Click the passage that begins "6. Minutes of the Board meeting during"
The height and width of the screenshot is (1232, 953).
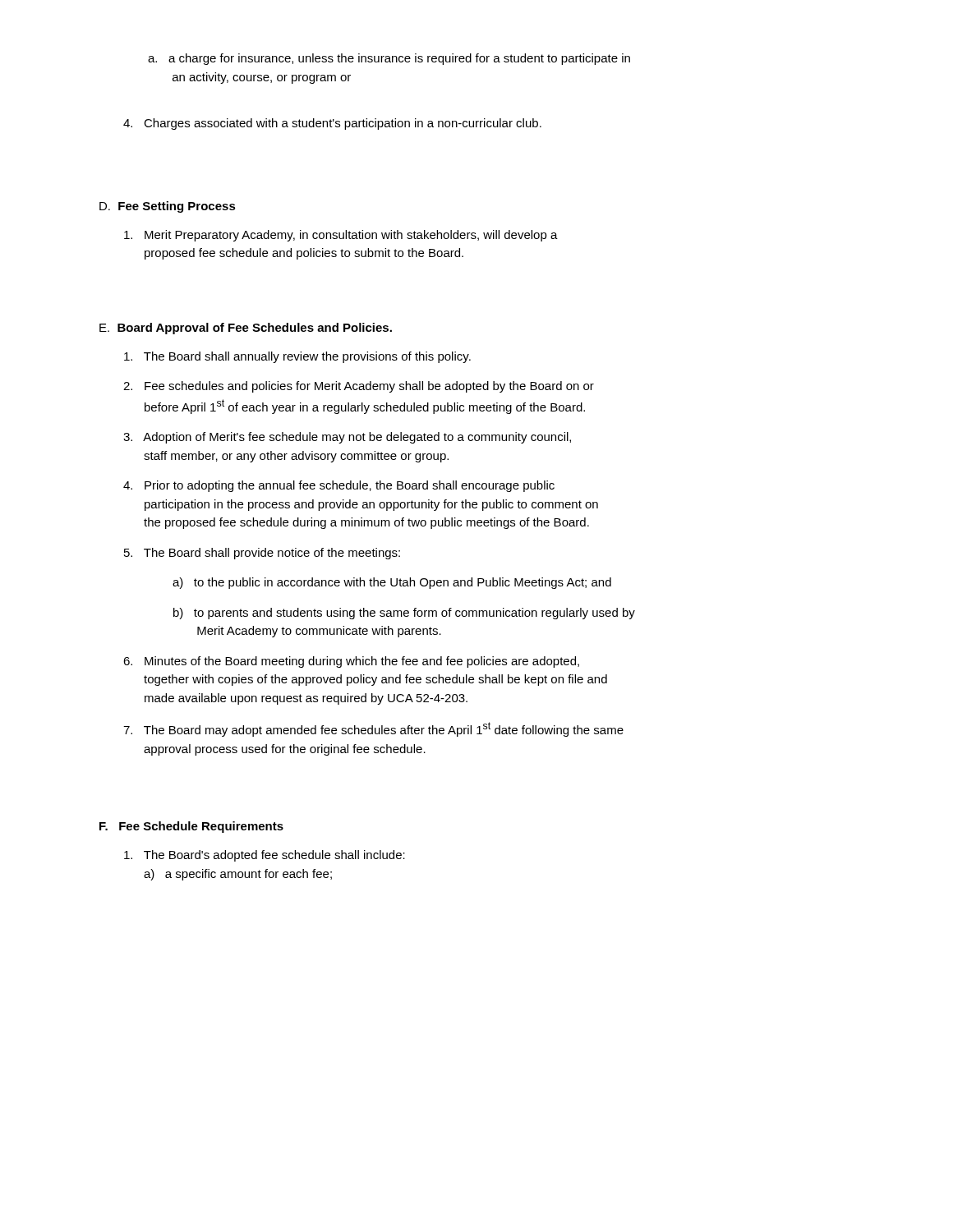[x=365, y=679]
